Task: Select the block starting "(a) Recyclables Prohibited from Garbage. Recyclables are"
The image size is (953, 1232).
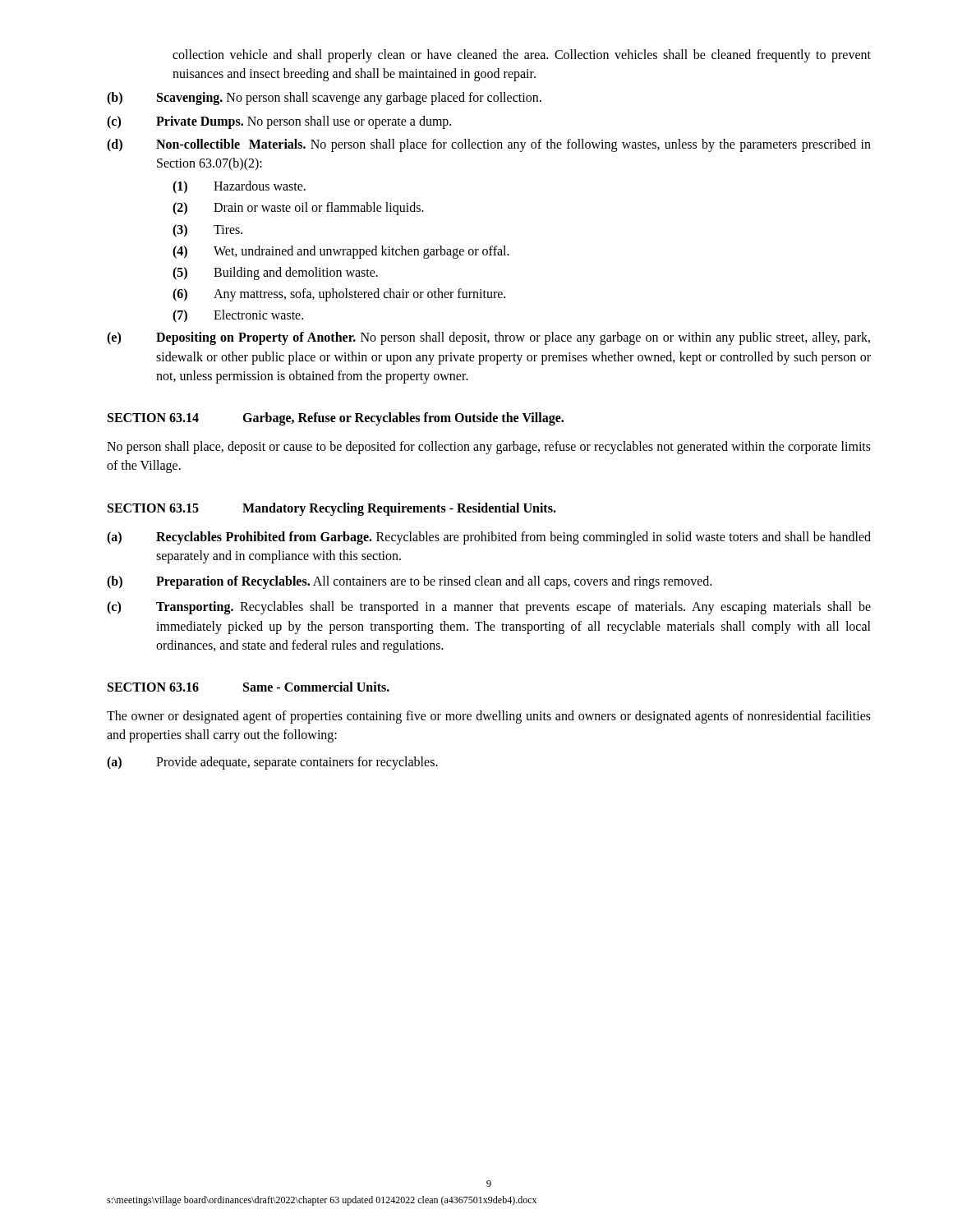Action: click(489, 546)
